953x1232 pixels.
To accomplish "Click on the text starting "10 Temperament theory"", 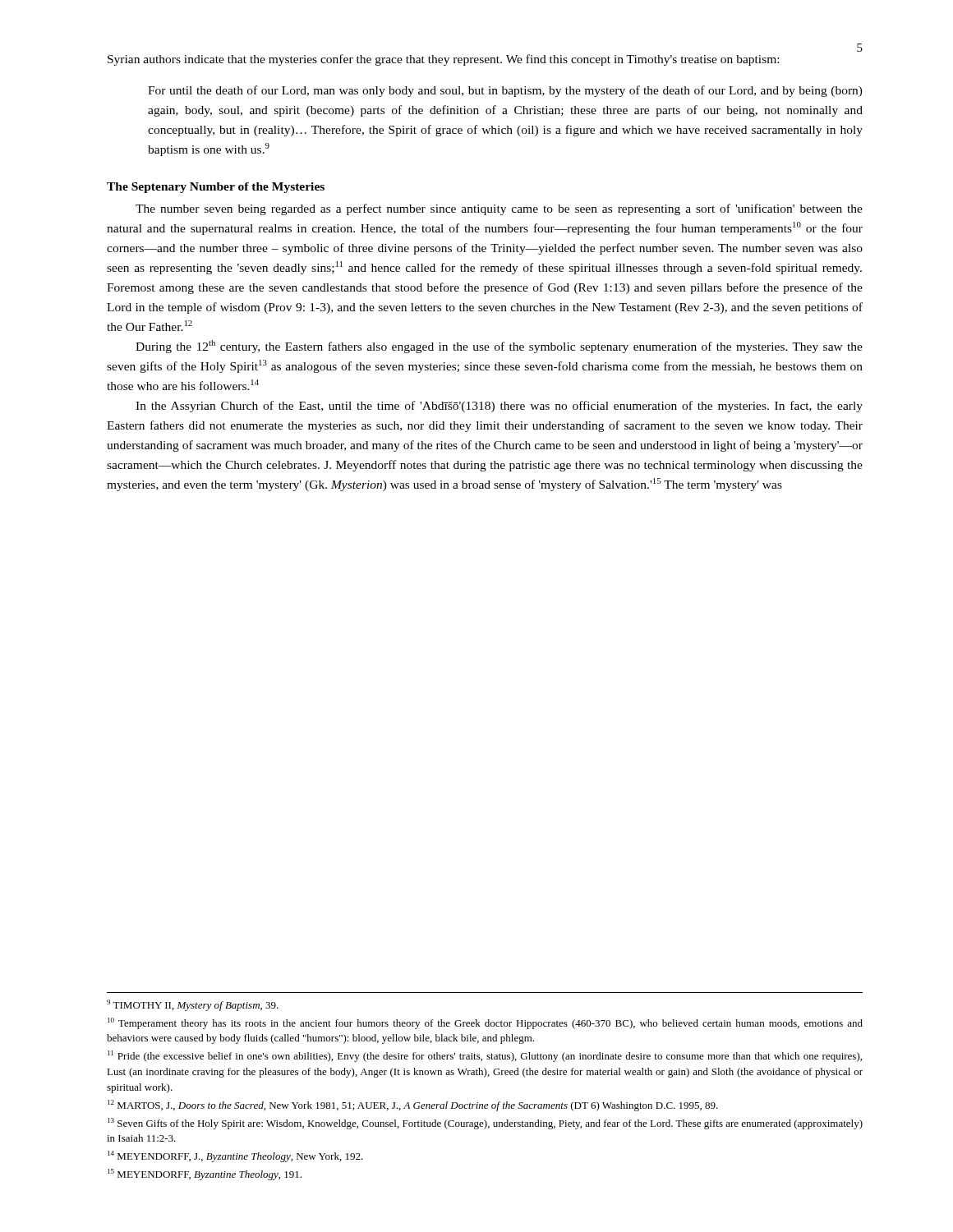I will pos(485,1031).
